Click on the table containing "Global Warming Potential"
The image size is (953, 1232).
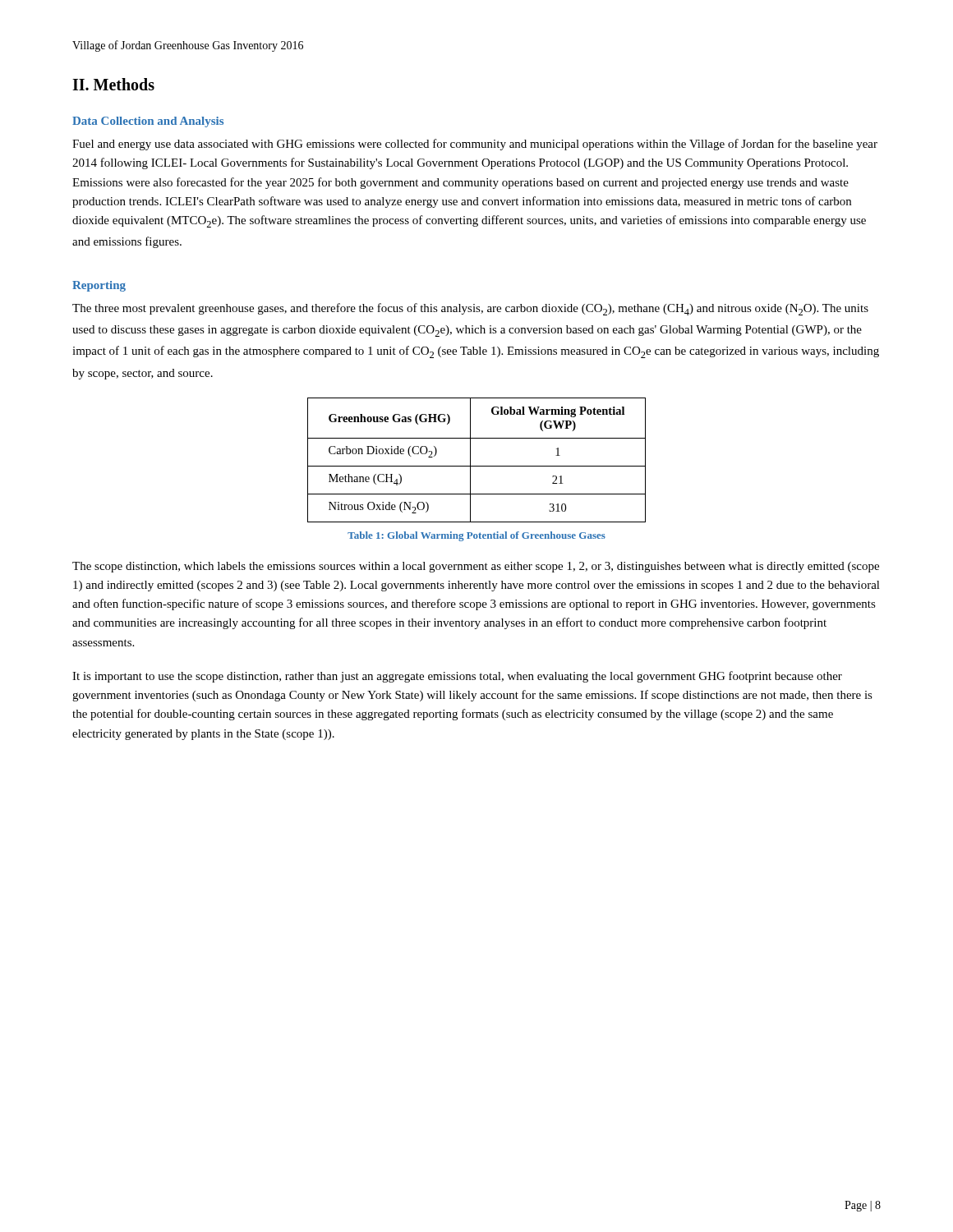(x=476, y=460)
